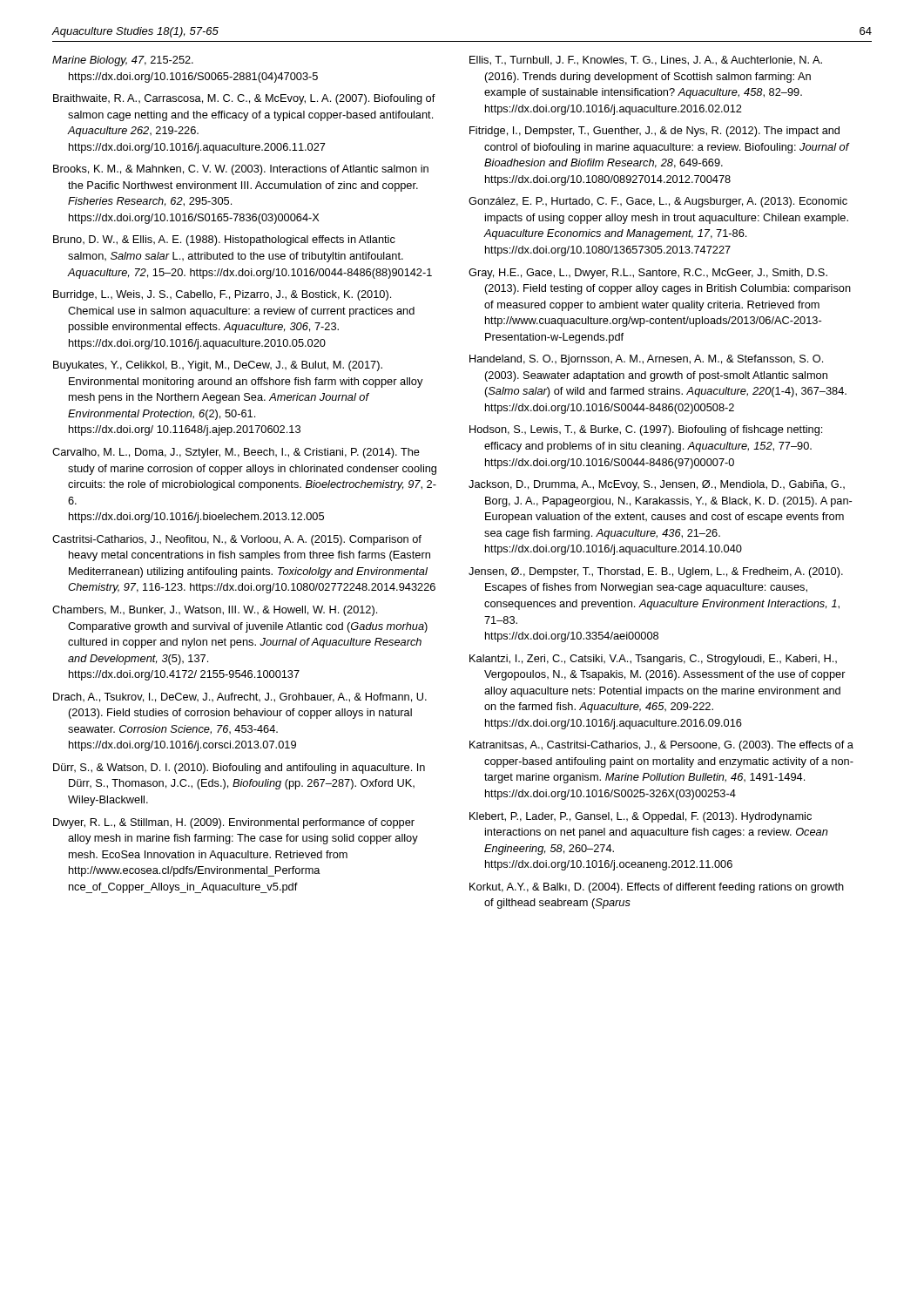
Task: Find the list item that says "Handeland, S. O., Bjornsson, A."
Action: [x=658, y=383]
